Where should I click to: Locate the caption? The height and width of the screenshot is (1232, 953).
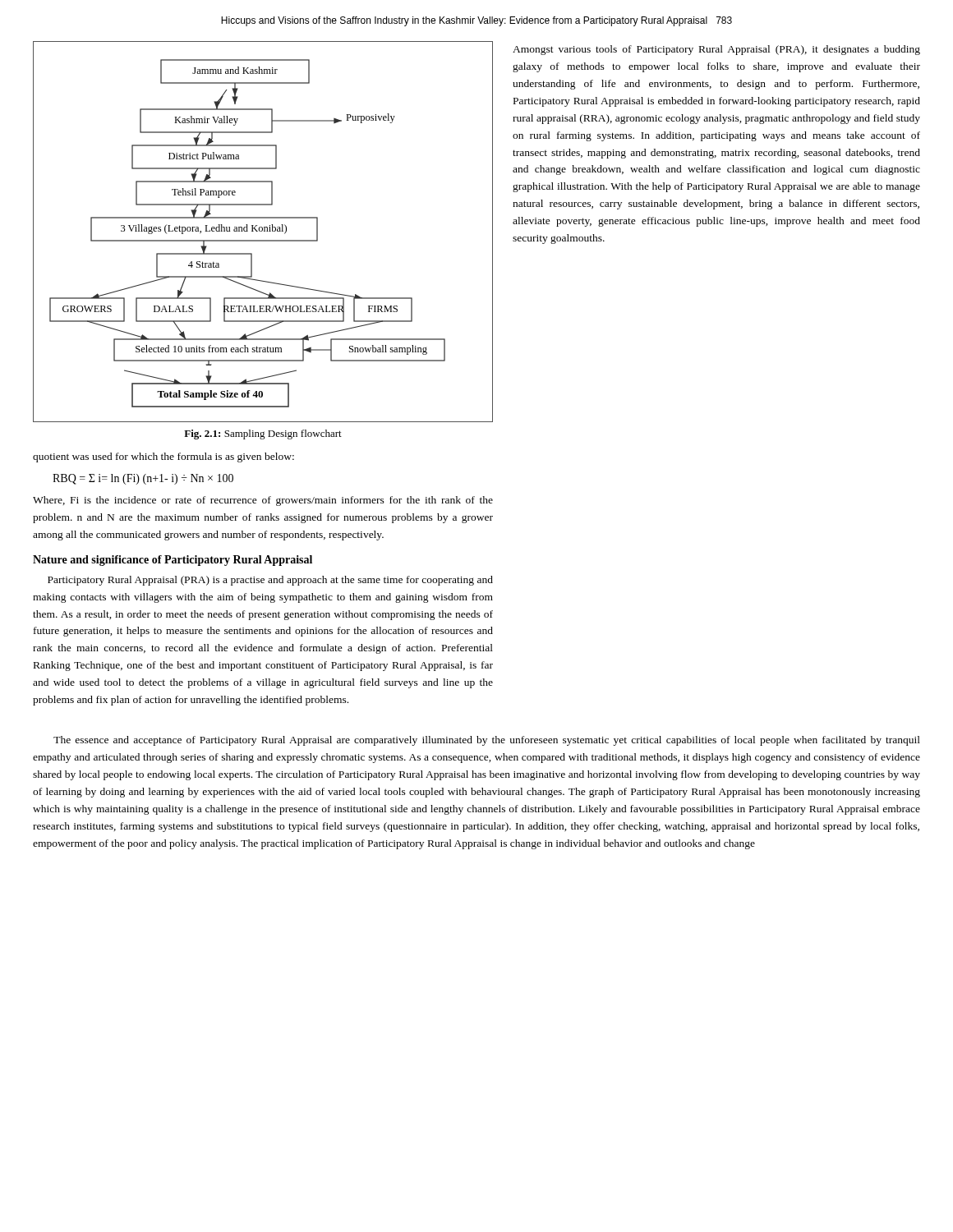coord(263,433)
